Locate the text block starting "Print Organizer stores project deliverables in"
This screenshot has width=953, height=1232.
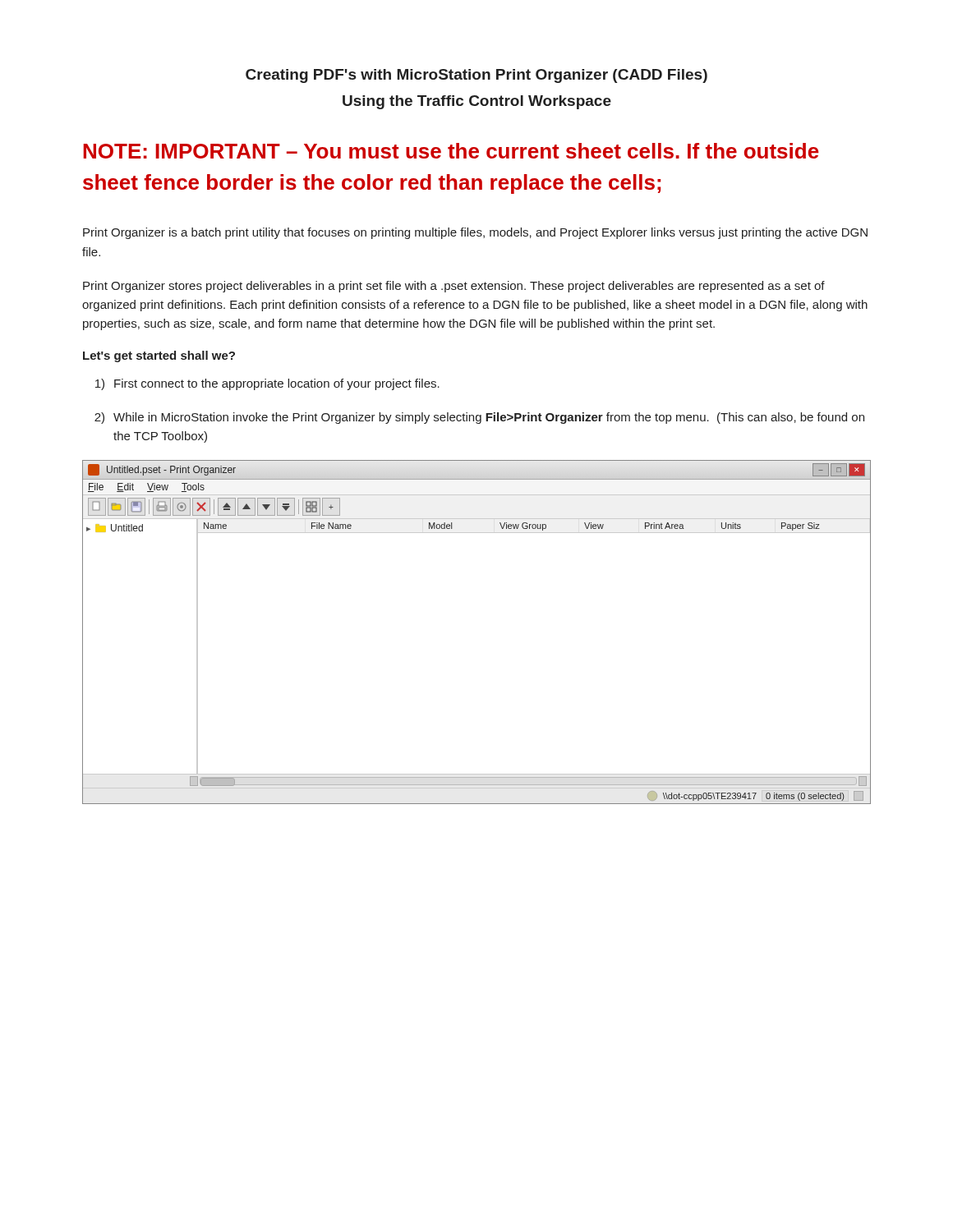pyautogui.click(x=475, y=304)
